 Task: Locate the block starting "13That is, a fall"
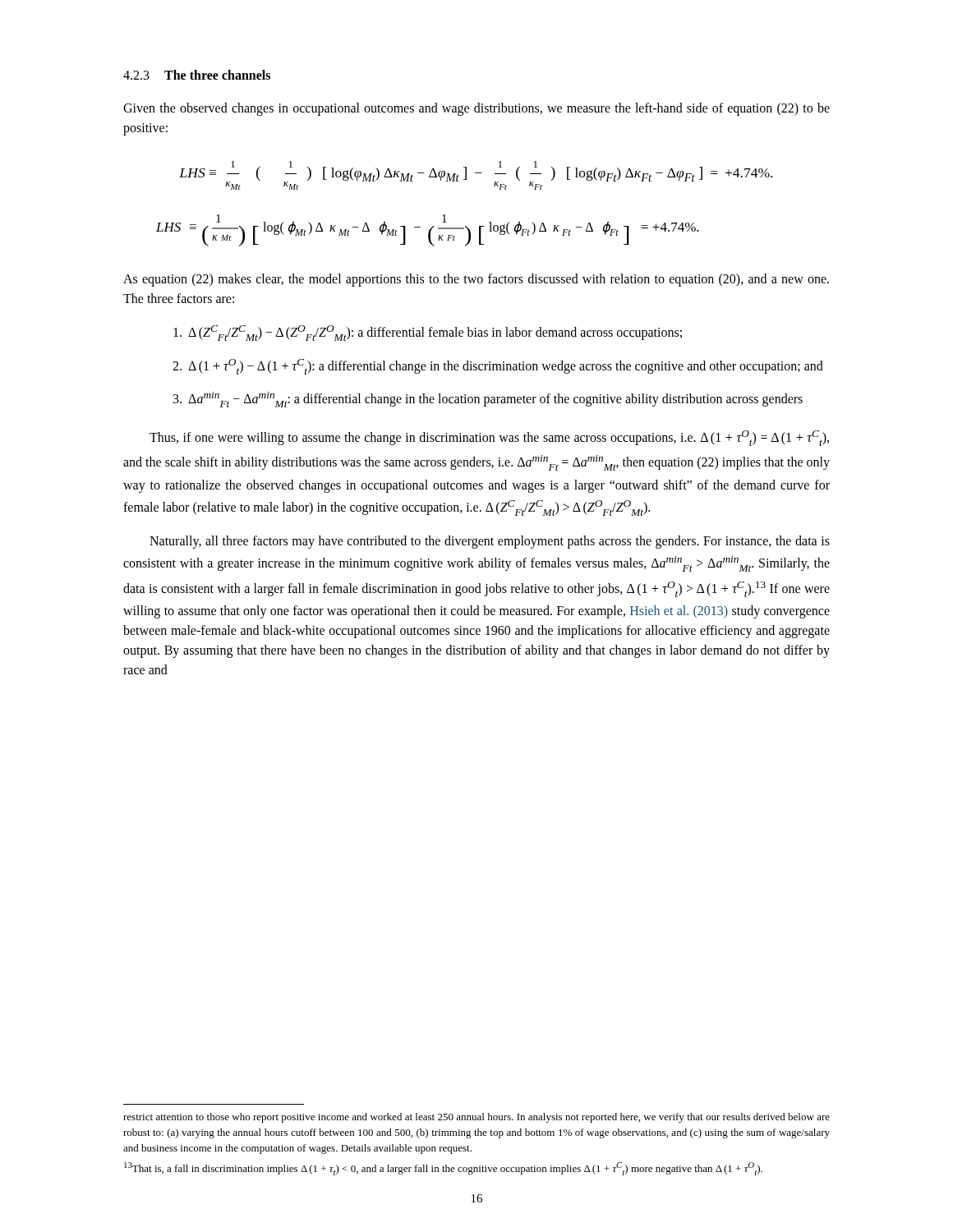point(443,1169)
